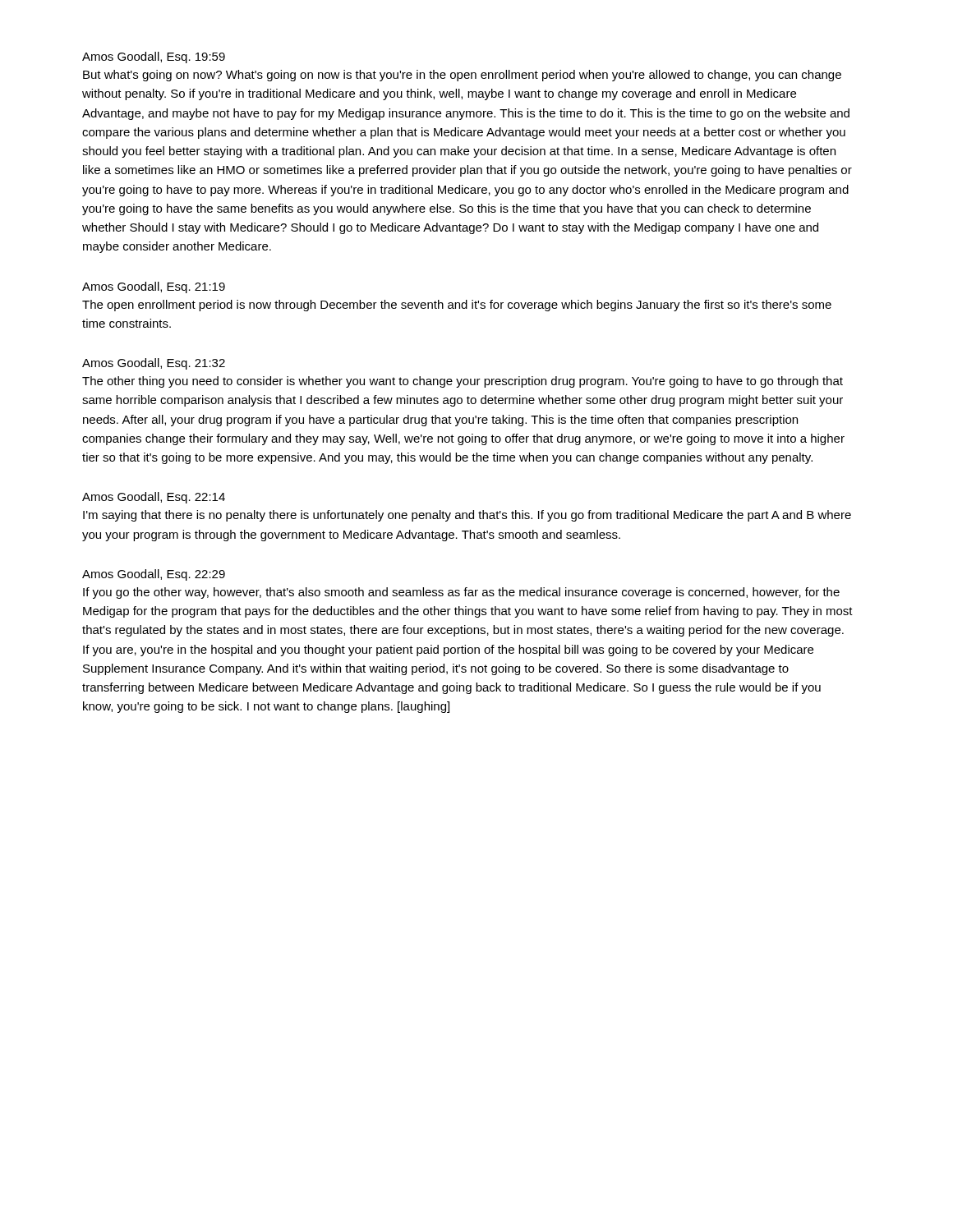Click on the block starting "I'm saying that there"
Screen dimensions: 1232x953
tap(467, 524)
